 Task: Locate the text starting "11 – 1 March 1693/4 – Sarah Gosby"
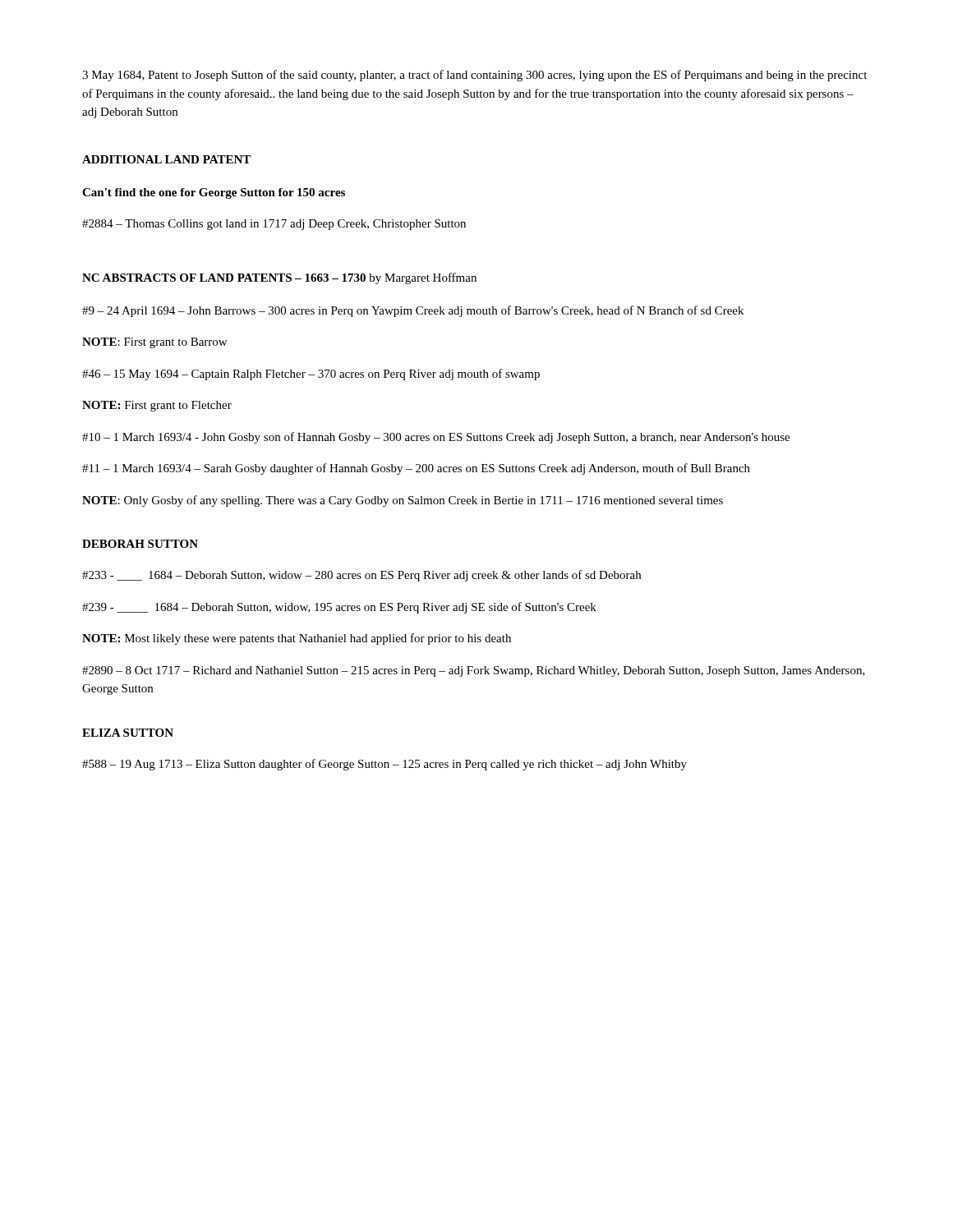click(x=416, y=468)
